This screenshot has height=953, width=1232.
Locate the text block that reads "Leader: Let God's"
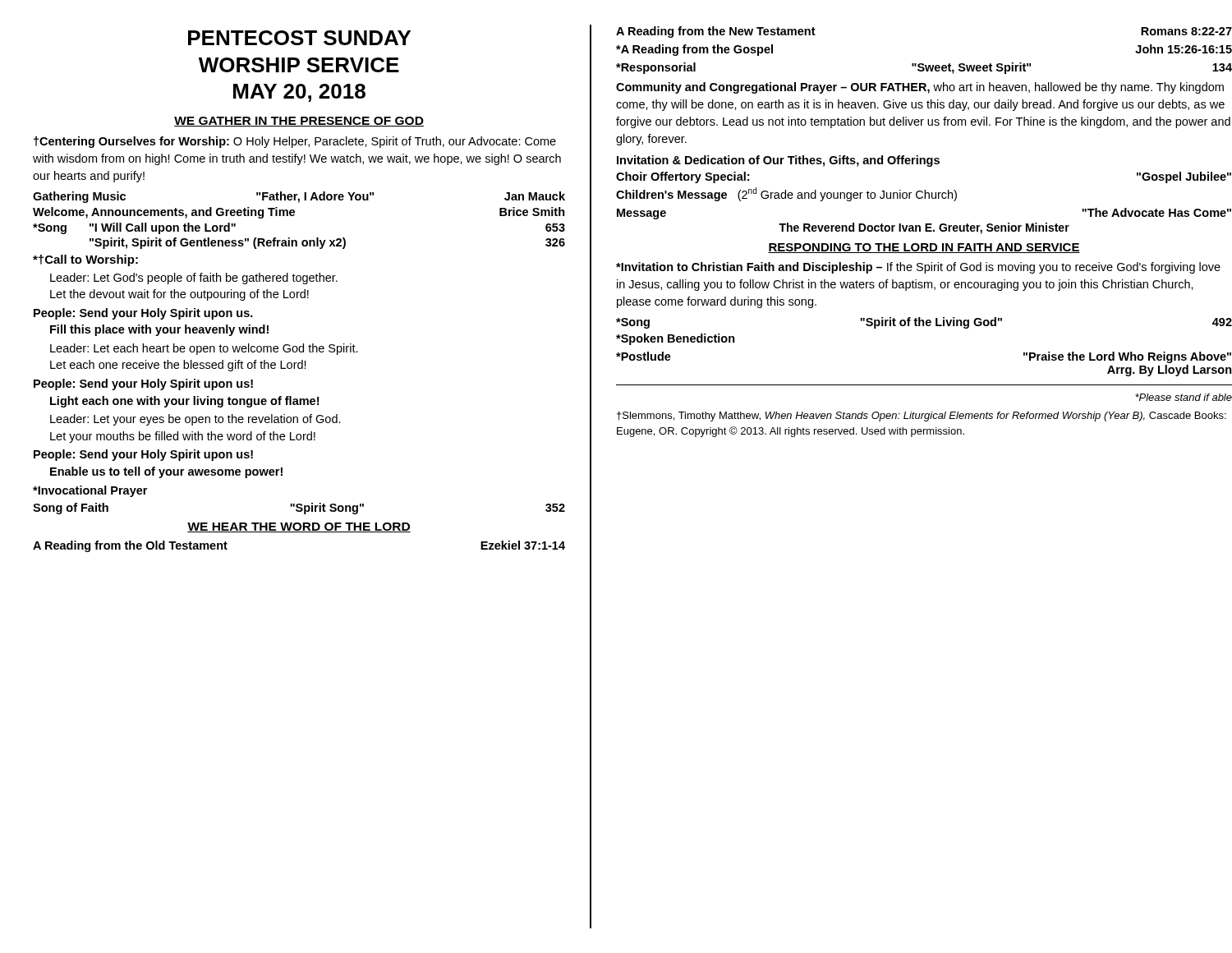tap(299, 375)
